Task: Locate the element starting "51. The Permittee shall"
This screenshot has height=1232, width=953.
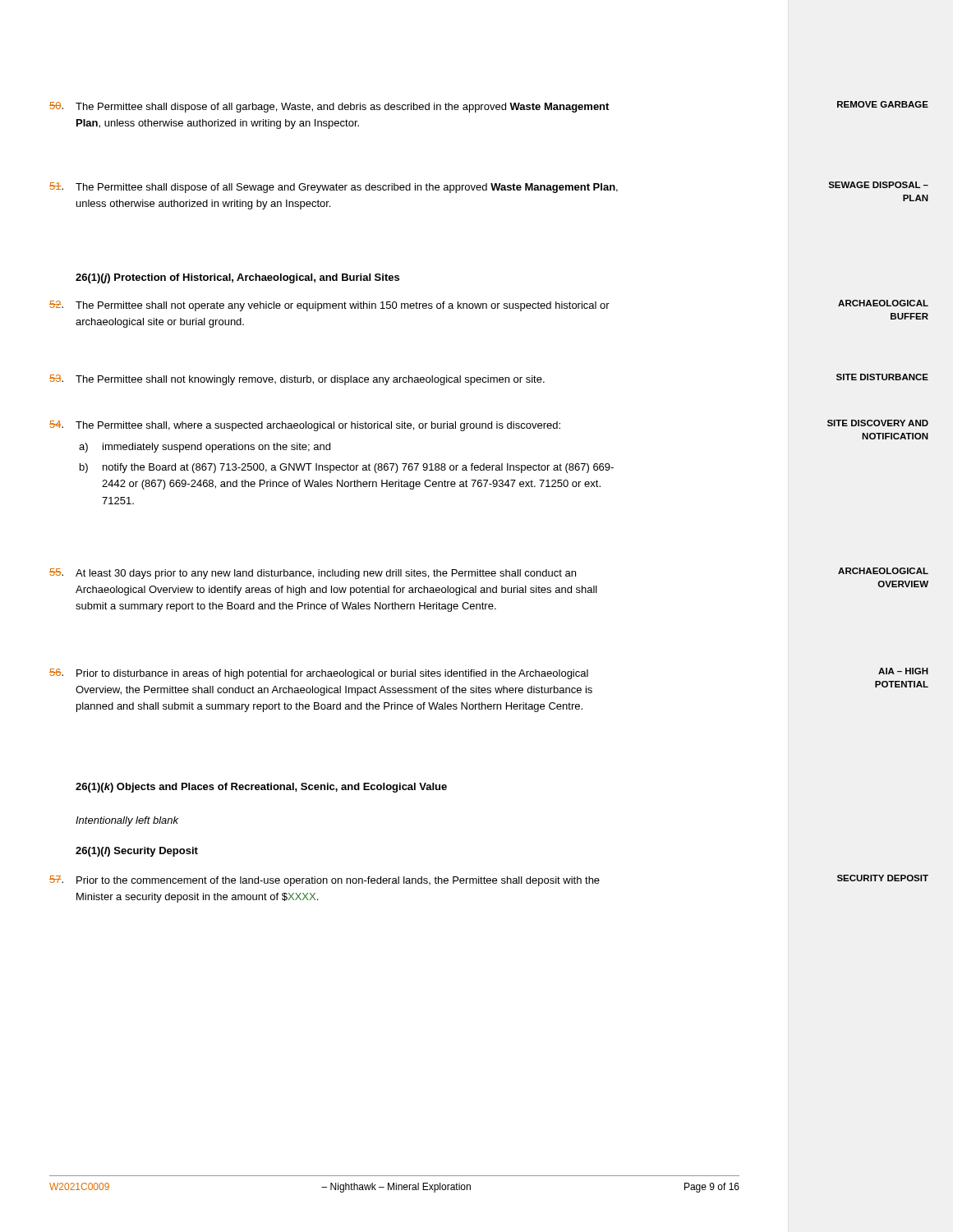Action: [x=337, y=196]
